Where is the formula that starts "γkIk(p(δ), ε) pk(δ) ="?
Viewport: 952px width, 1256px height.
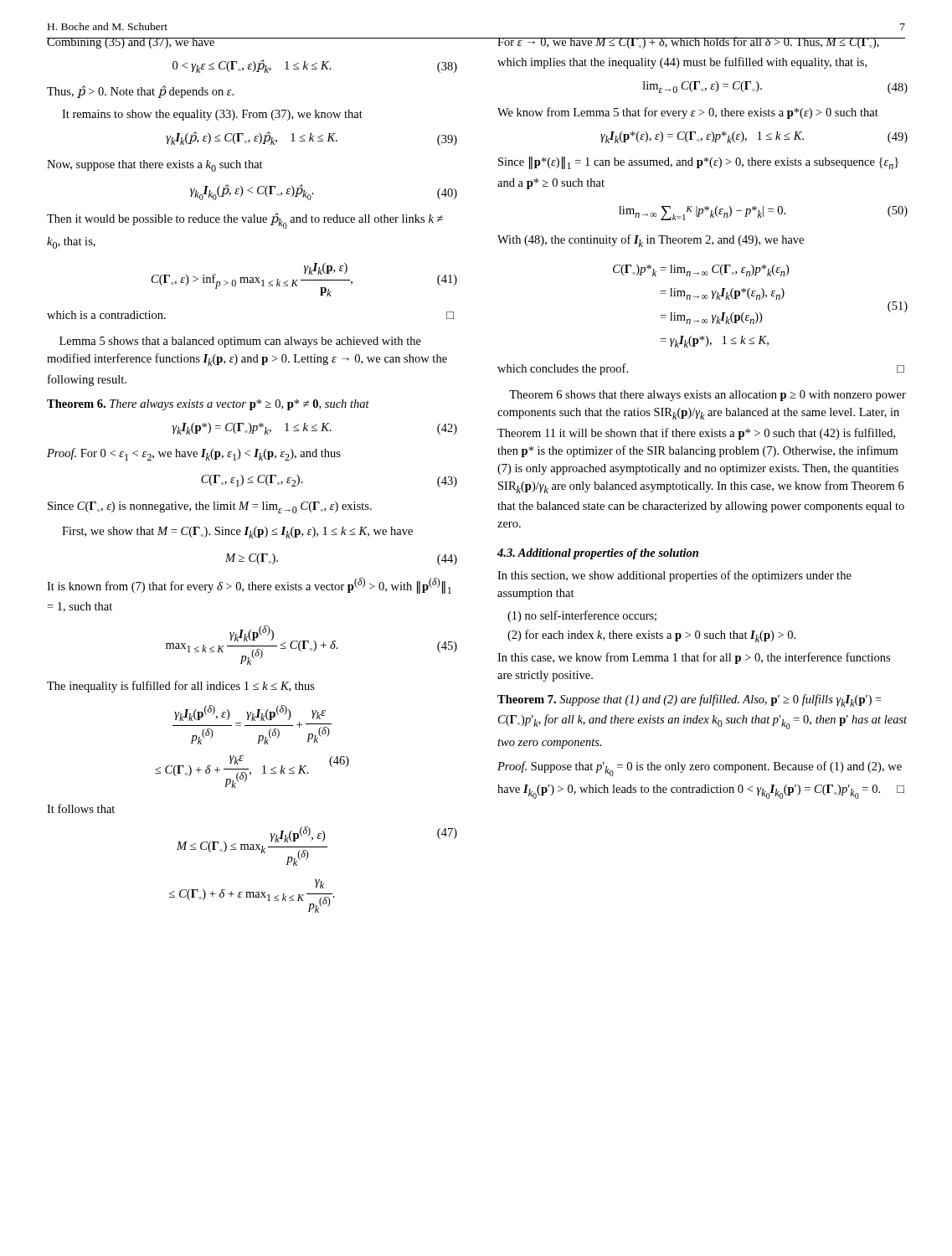tap(252, 747)
